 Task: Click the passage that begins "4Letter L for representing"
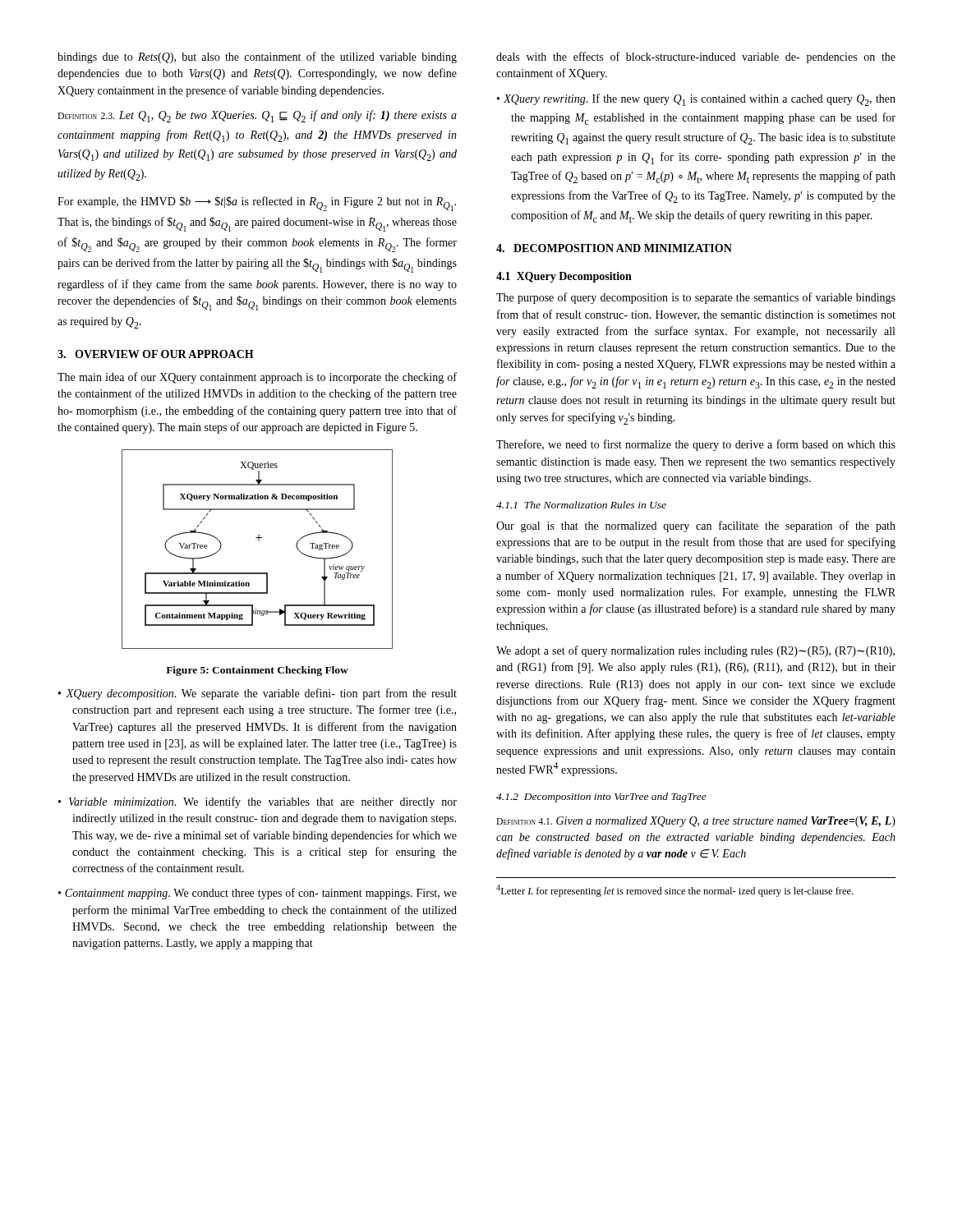tap(696, 890)
